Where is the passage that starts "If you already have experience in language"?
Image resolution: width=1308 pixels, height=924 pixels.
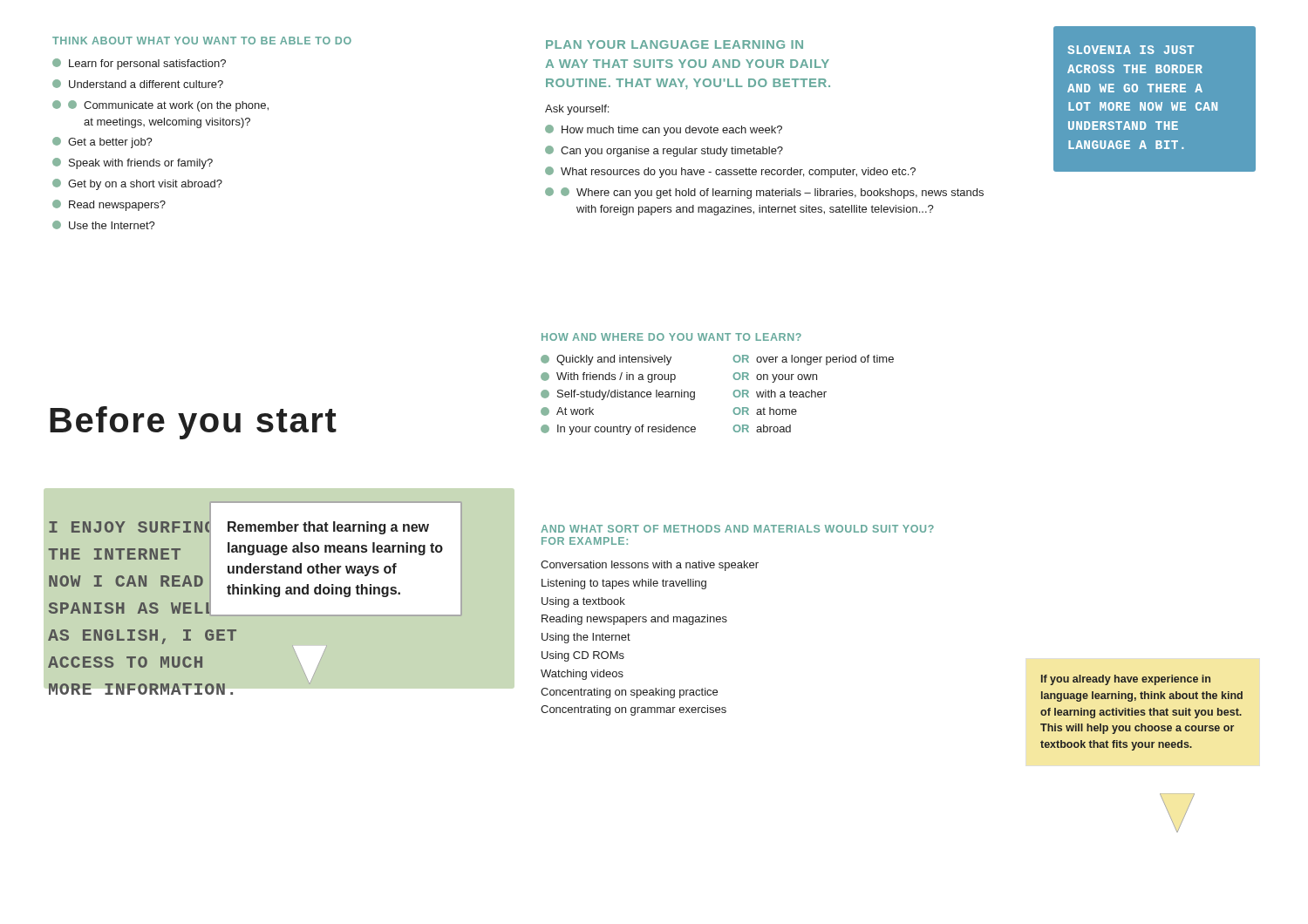(1142, 712)
